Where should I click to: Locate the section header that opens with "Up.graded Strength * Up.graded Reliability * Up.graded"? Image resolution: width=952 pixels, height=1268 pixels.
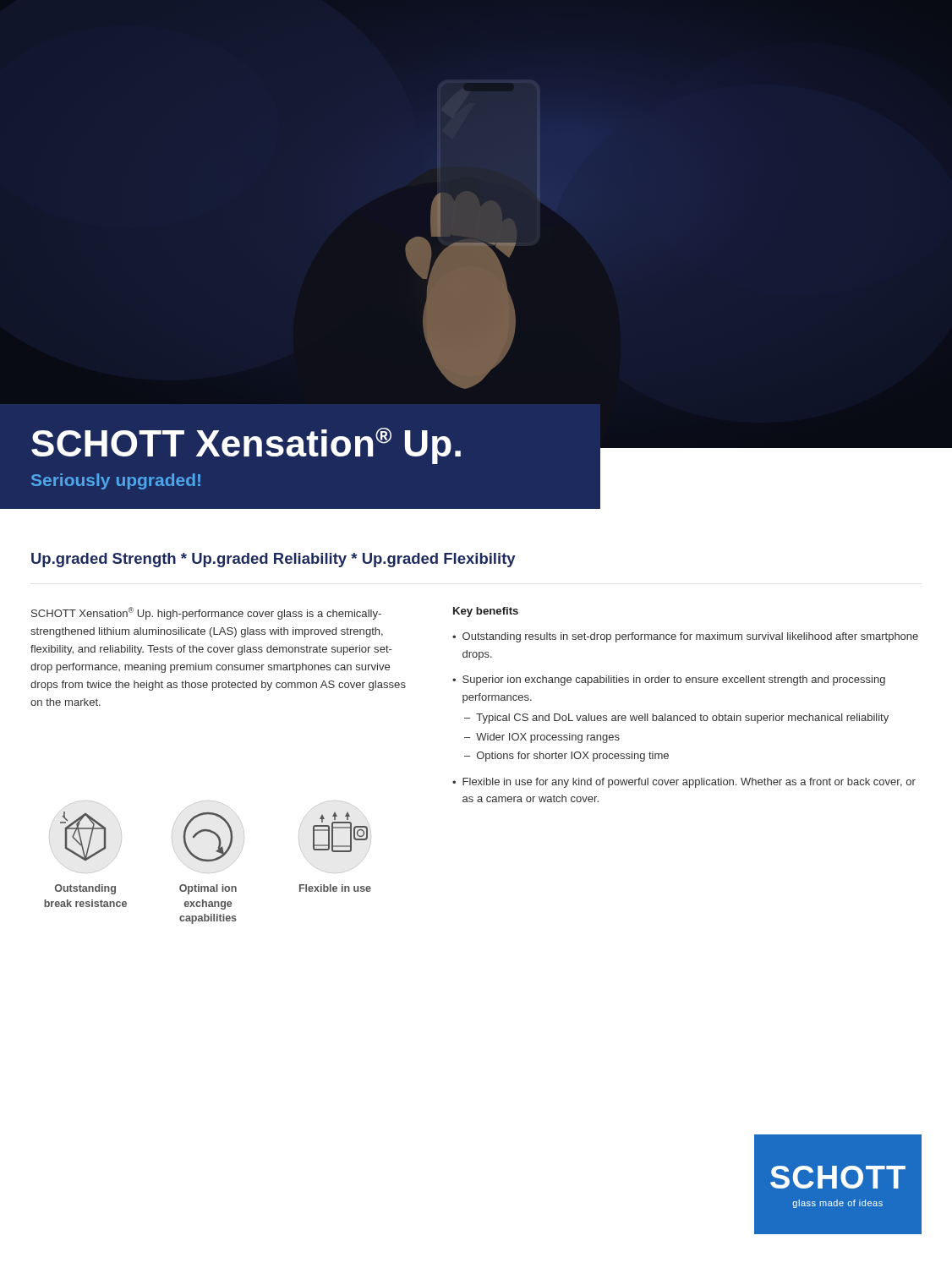click(273, 558)
